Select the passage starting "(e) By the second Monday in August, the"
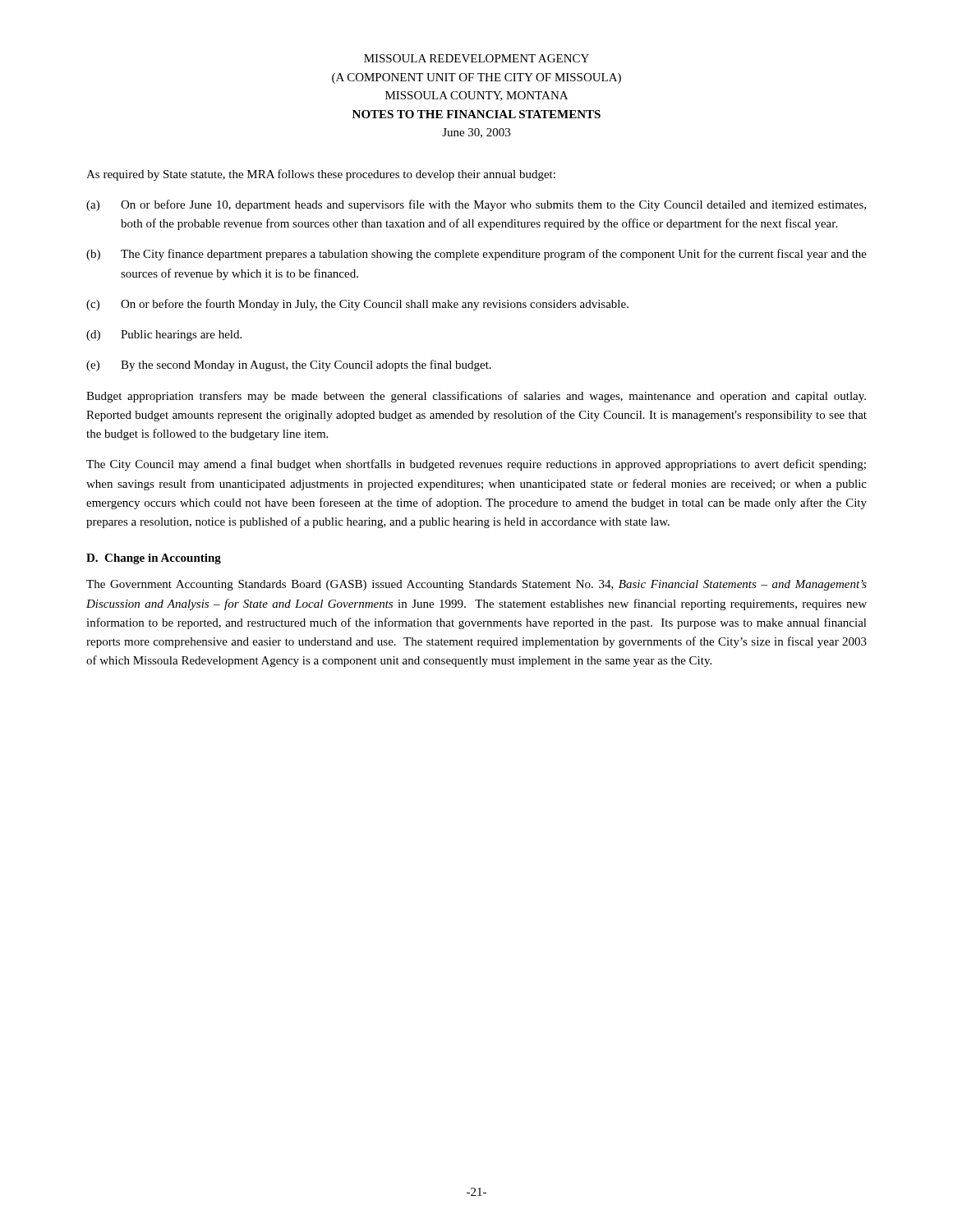953x1232 pixels. pos(476,365)
